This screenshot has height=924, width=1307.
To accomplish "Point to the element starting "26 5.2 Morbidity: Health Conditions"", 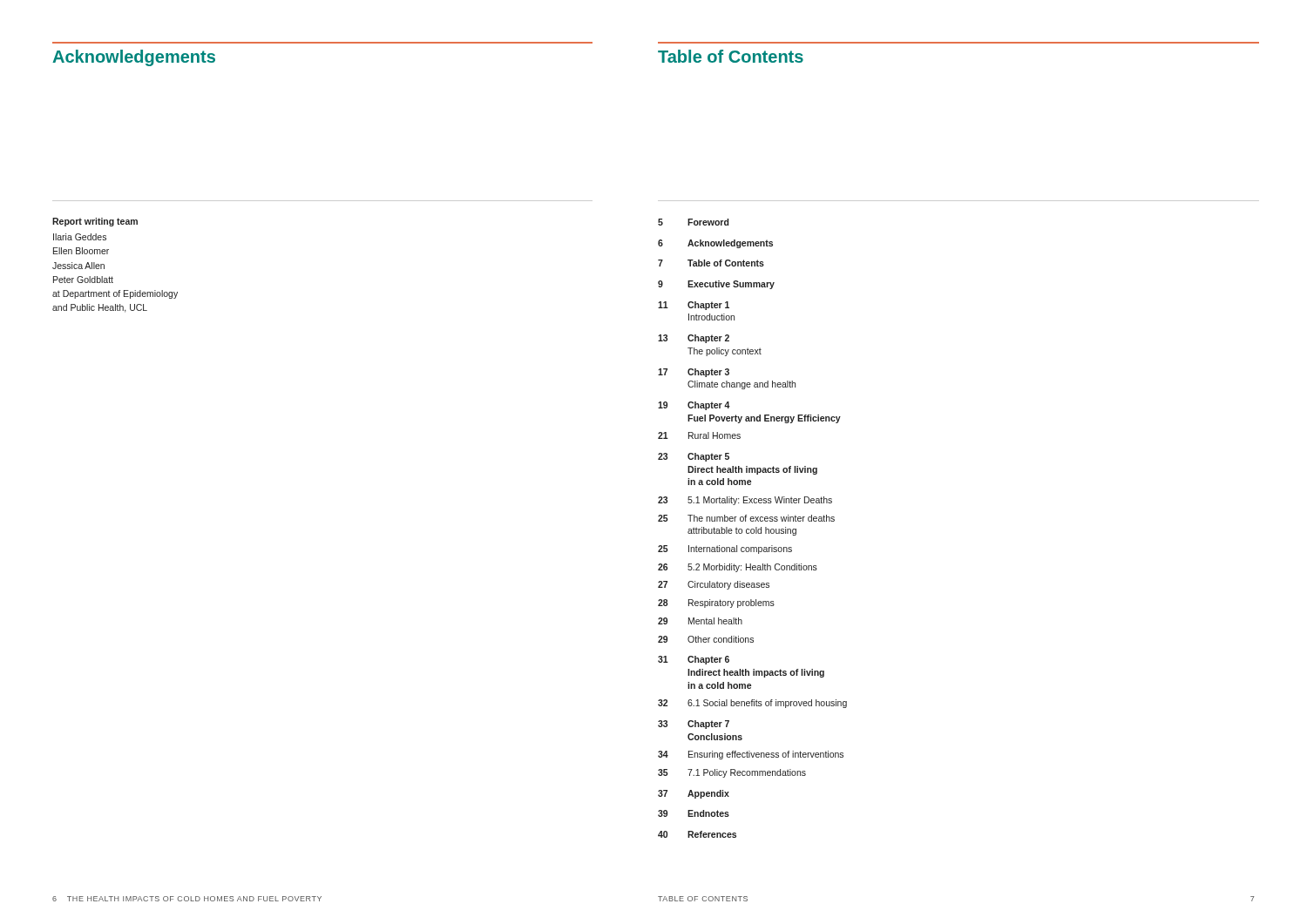I will 738,568.
